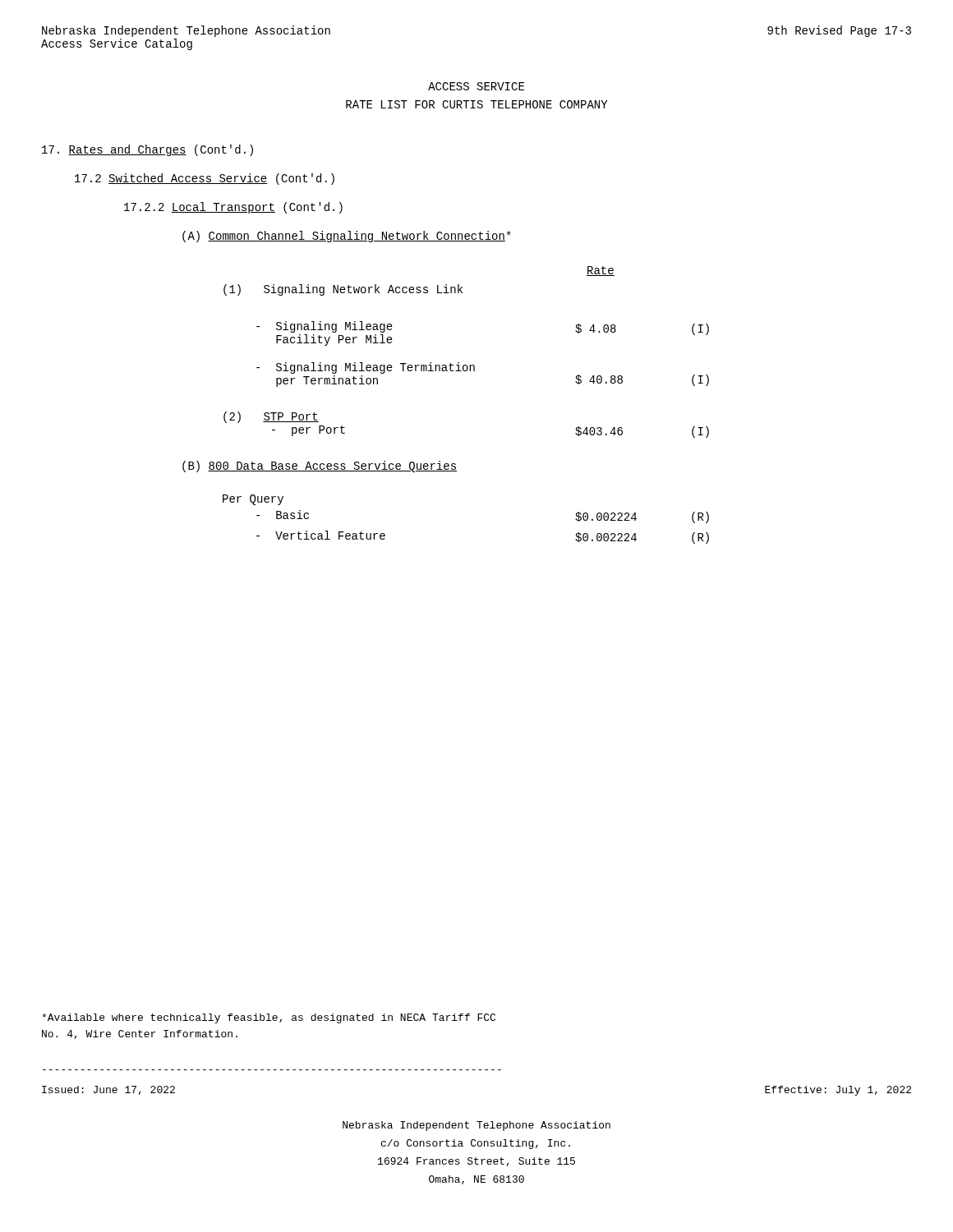This screenshot has width=953, height=1232.
Task: Find the element starting "- Signaling Mileage Termination per Termination"
Action: click(365, 375)
